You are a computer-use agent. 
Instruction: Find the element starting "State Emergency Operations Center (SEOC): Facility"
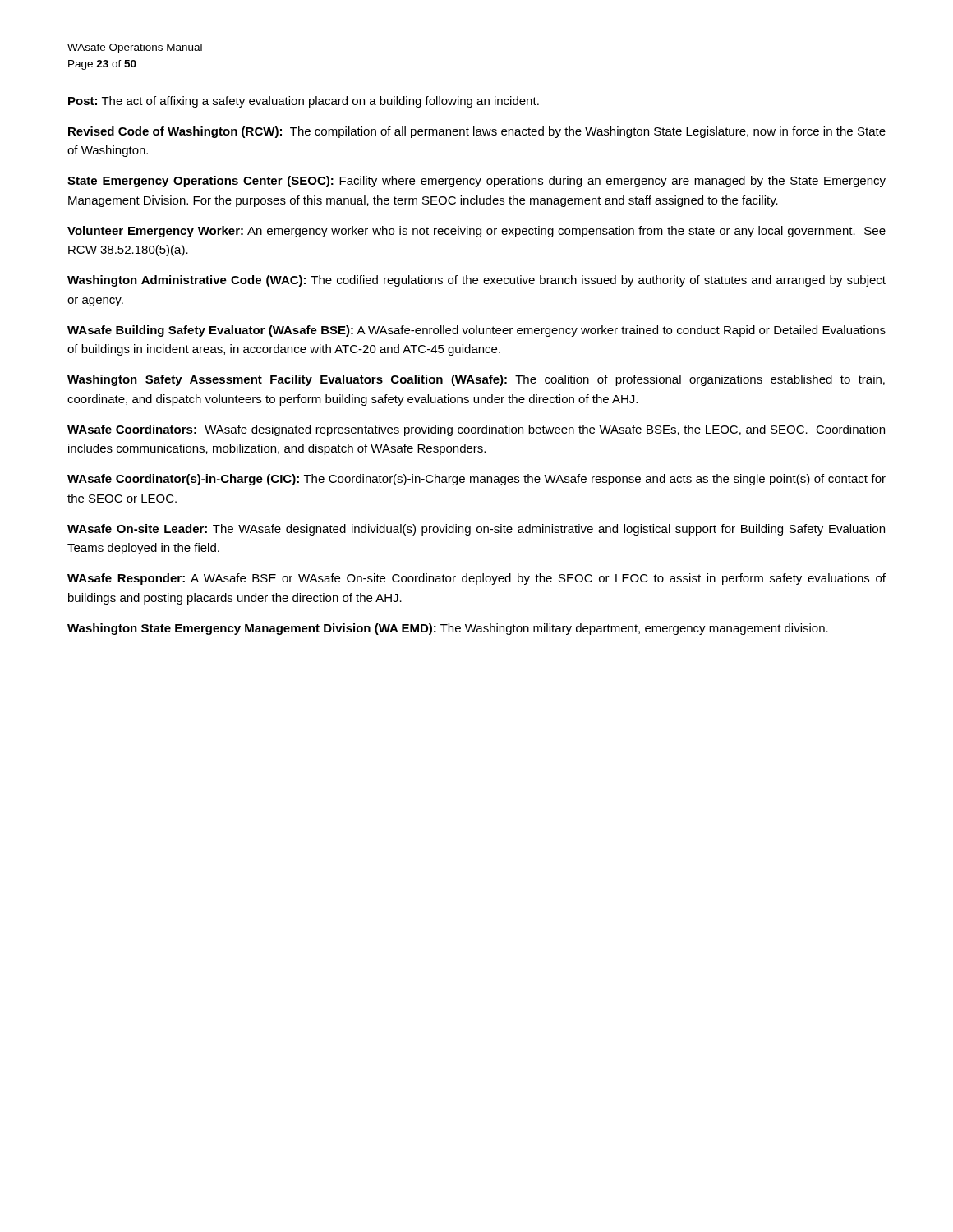(x=476, y=190)
